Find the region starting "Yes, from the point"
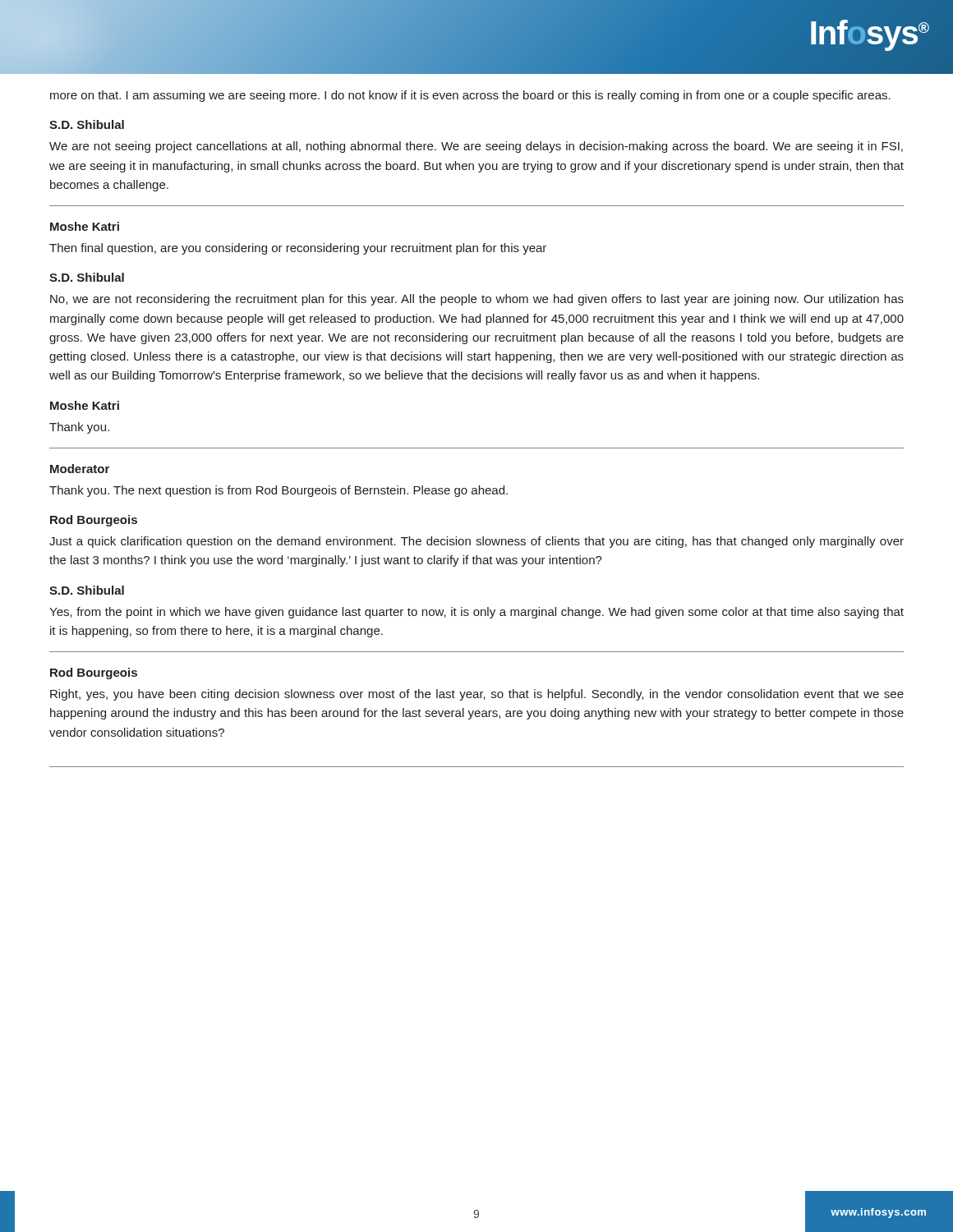The width and height of the screenshot is (953, 1232). click(x=476, y=621)
